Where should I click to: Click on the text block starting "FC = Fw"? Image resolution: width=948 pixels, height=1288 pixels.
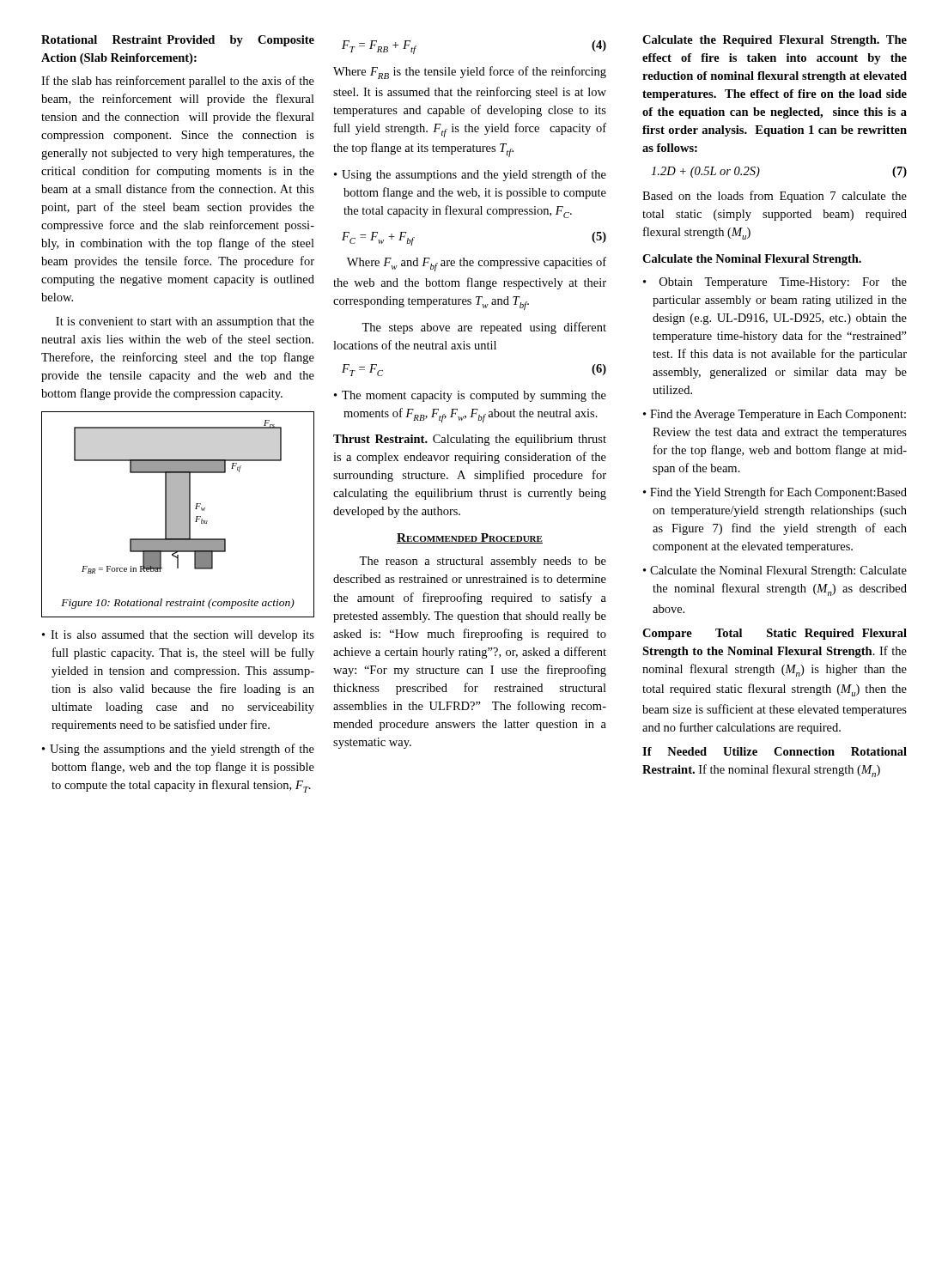pos(376,237)
